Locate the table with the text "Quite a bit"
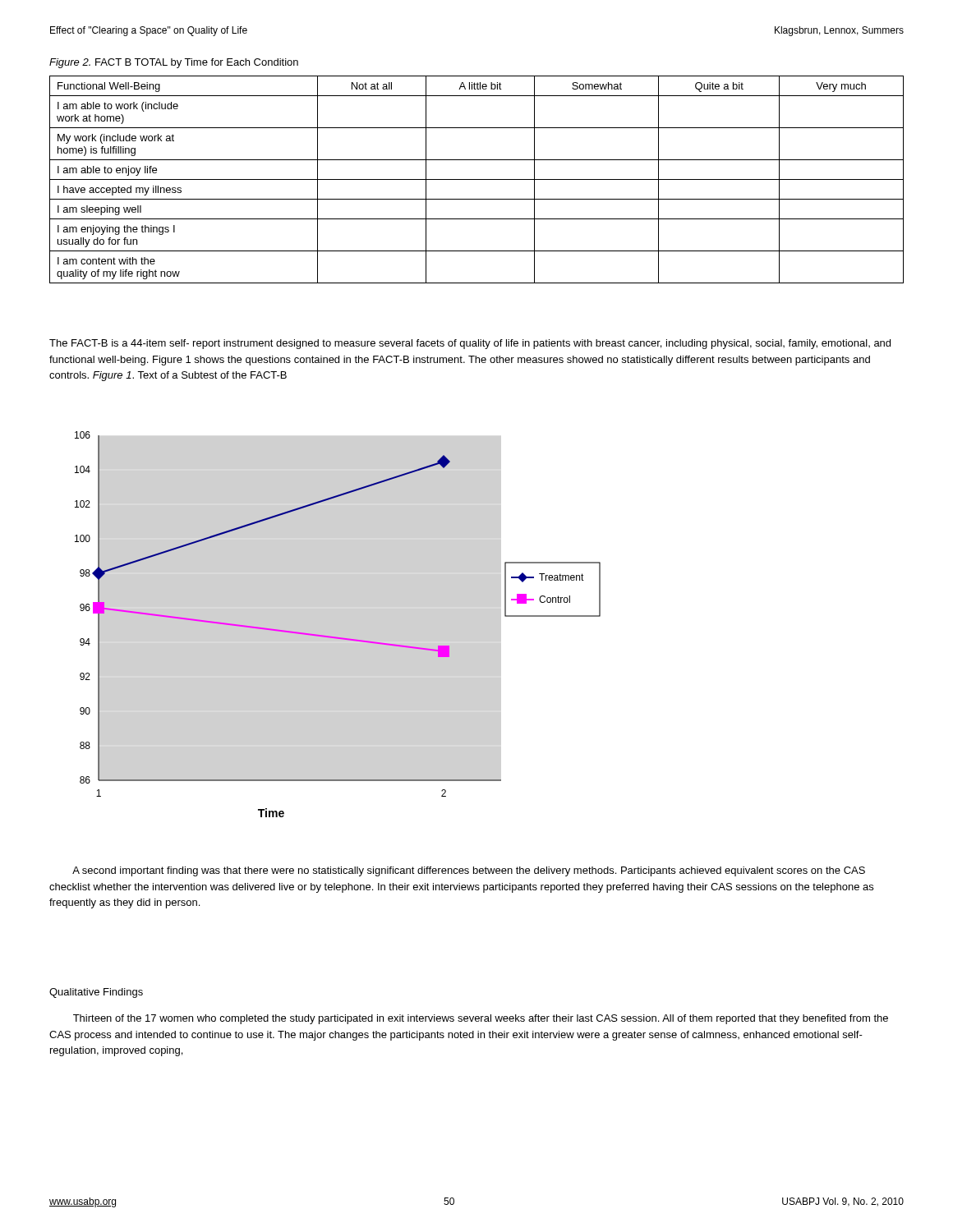This screenshot has height=1232, width=953. pos(476,179)
